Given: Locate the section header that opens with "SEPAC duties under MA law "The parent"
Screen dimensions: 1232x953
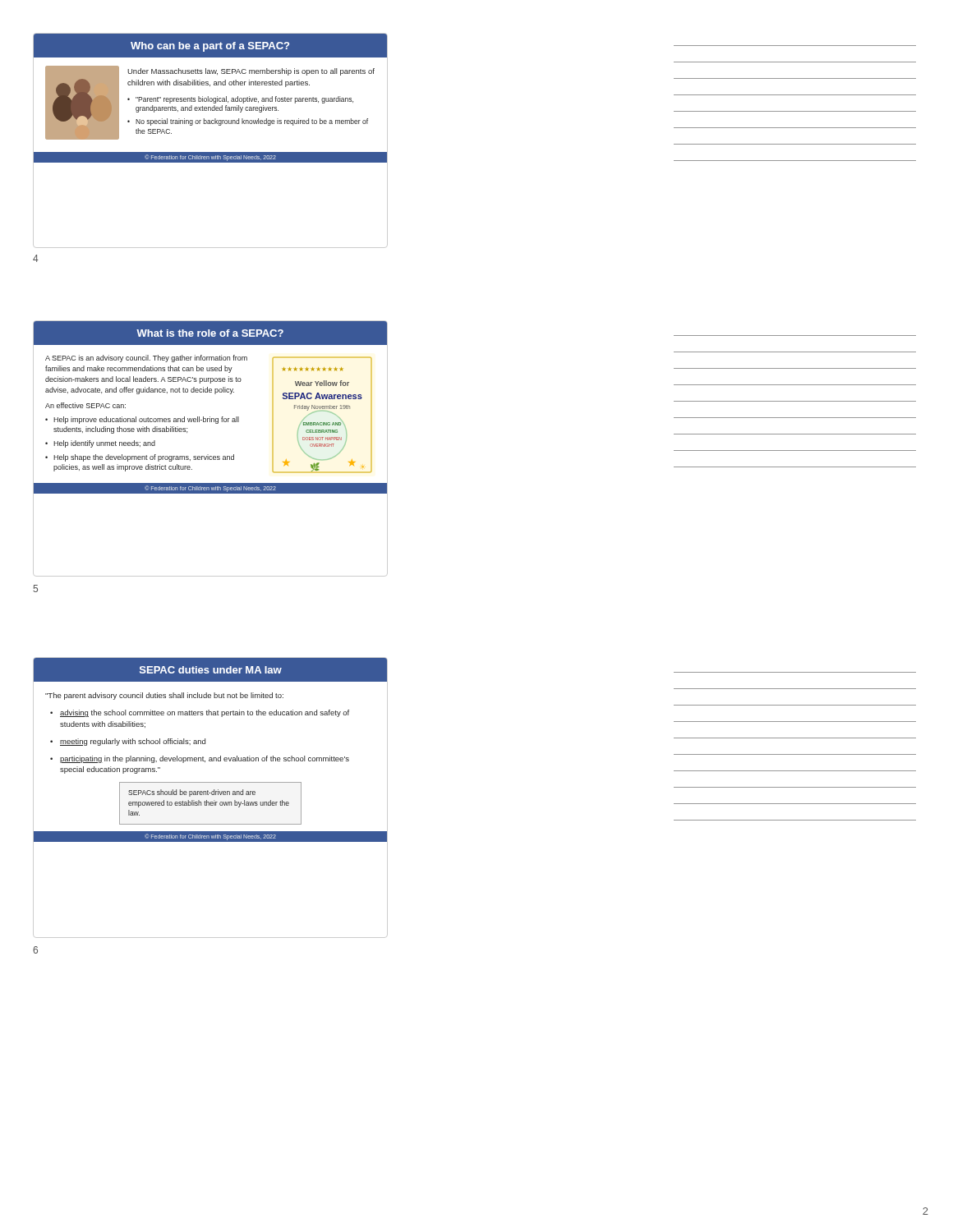Looking at the screenshot, I should 210,750.
